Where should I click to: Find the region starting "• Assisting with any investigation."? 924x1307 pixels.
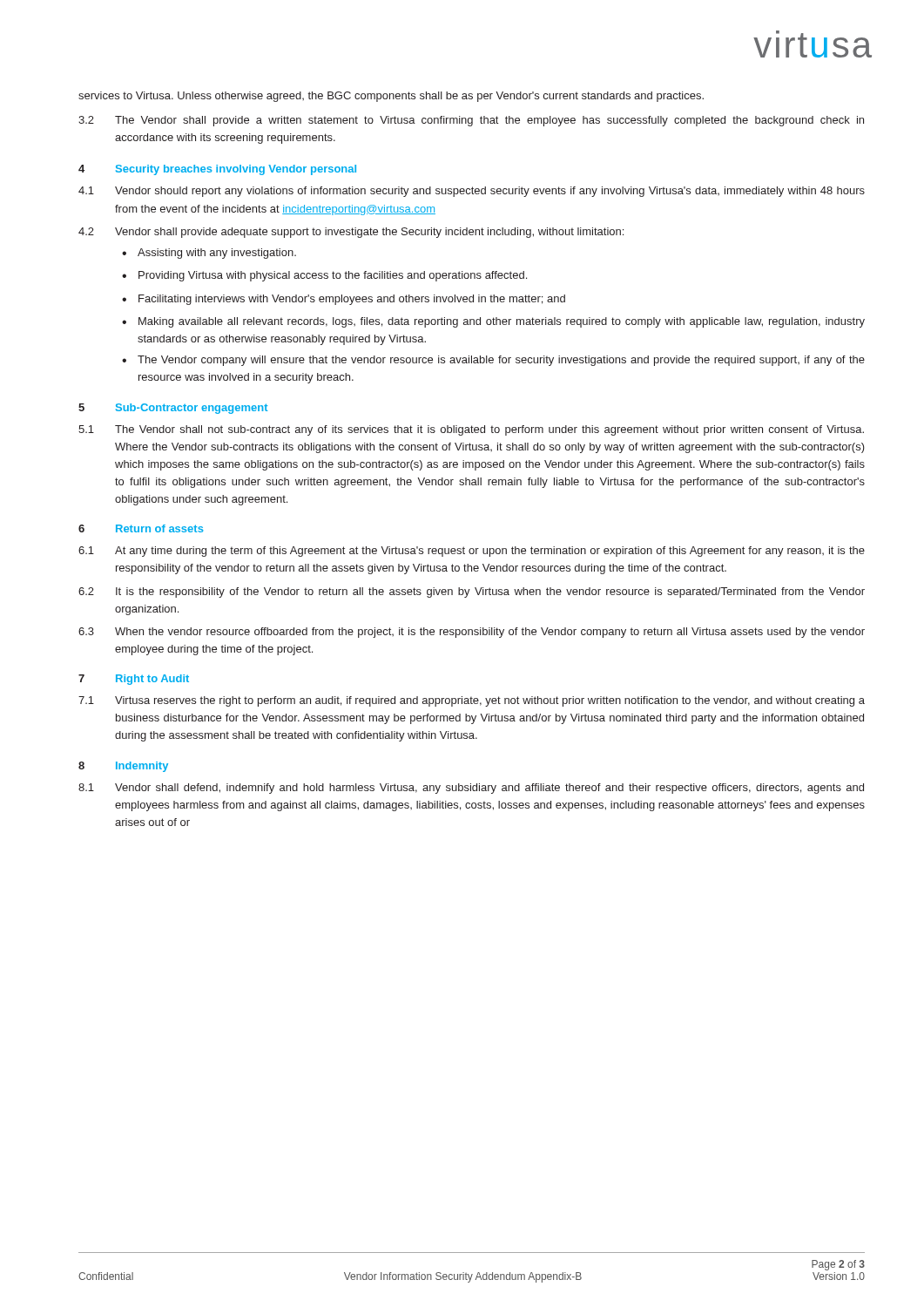209,254
